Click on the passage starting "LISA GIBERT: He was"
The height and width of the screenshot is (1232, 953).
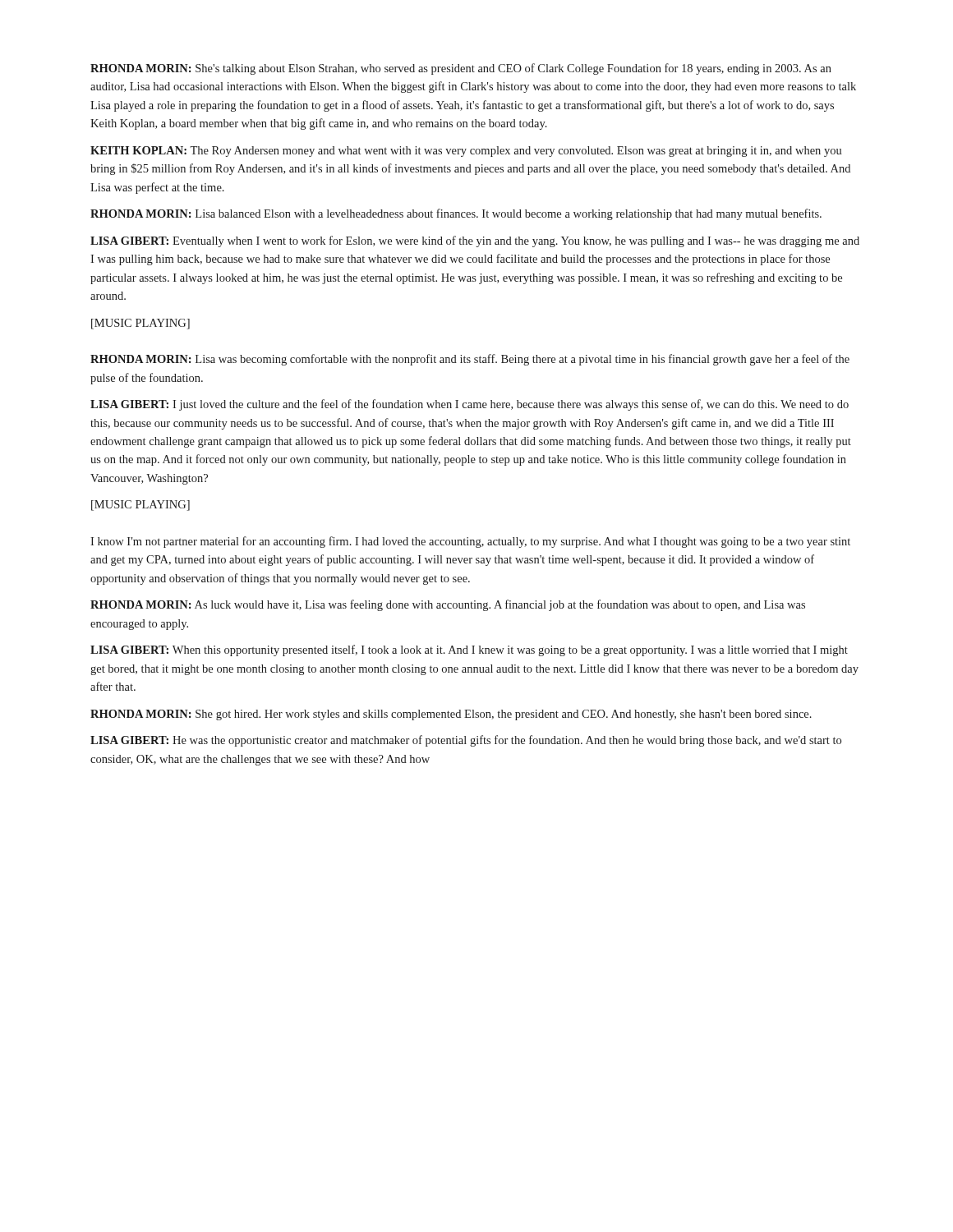476,749
